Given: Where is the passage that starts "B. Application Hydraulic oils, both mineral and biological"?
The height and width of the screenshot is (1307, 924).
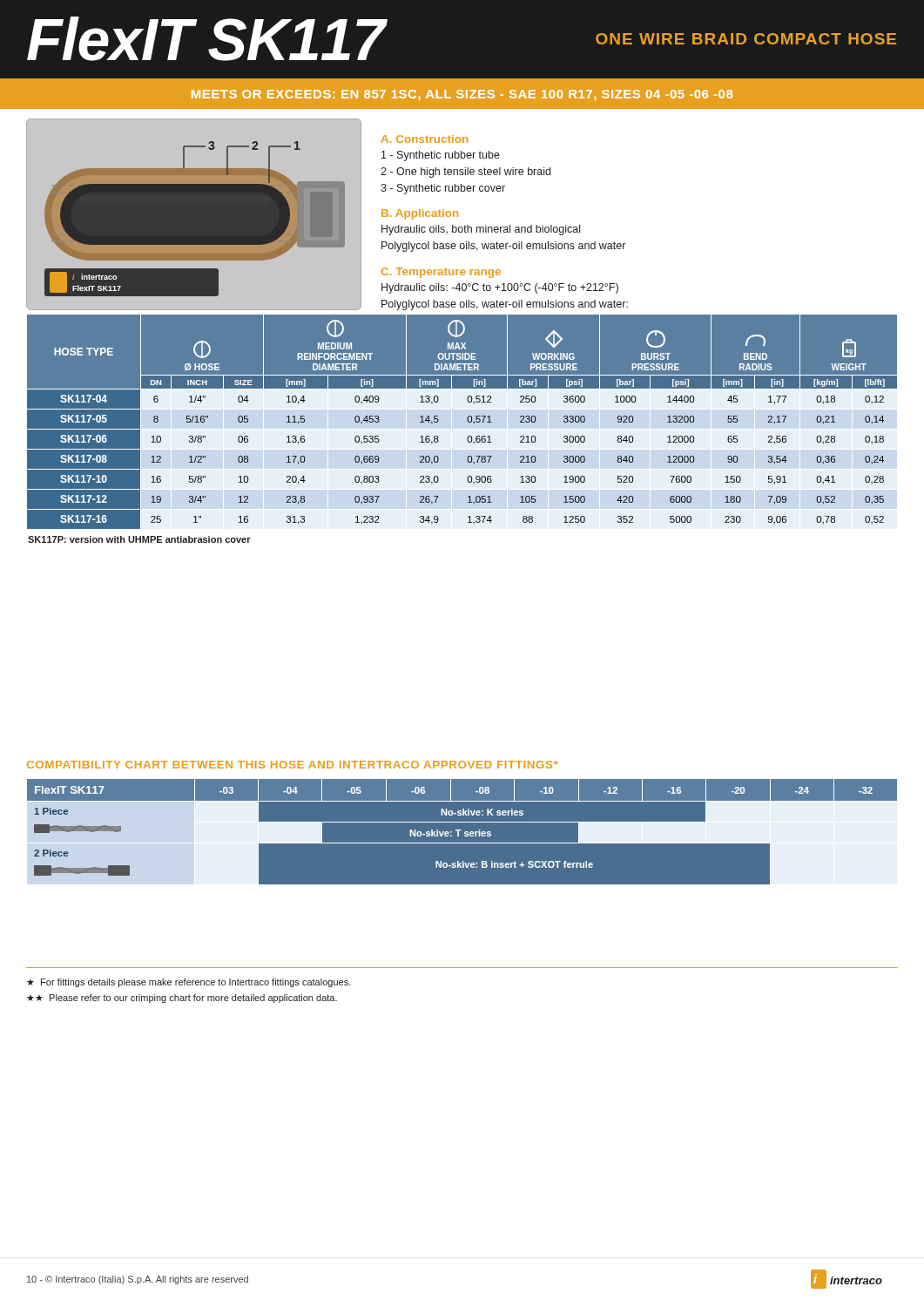Looking at the screenshot, I should [420, 214].
